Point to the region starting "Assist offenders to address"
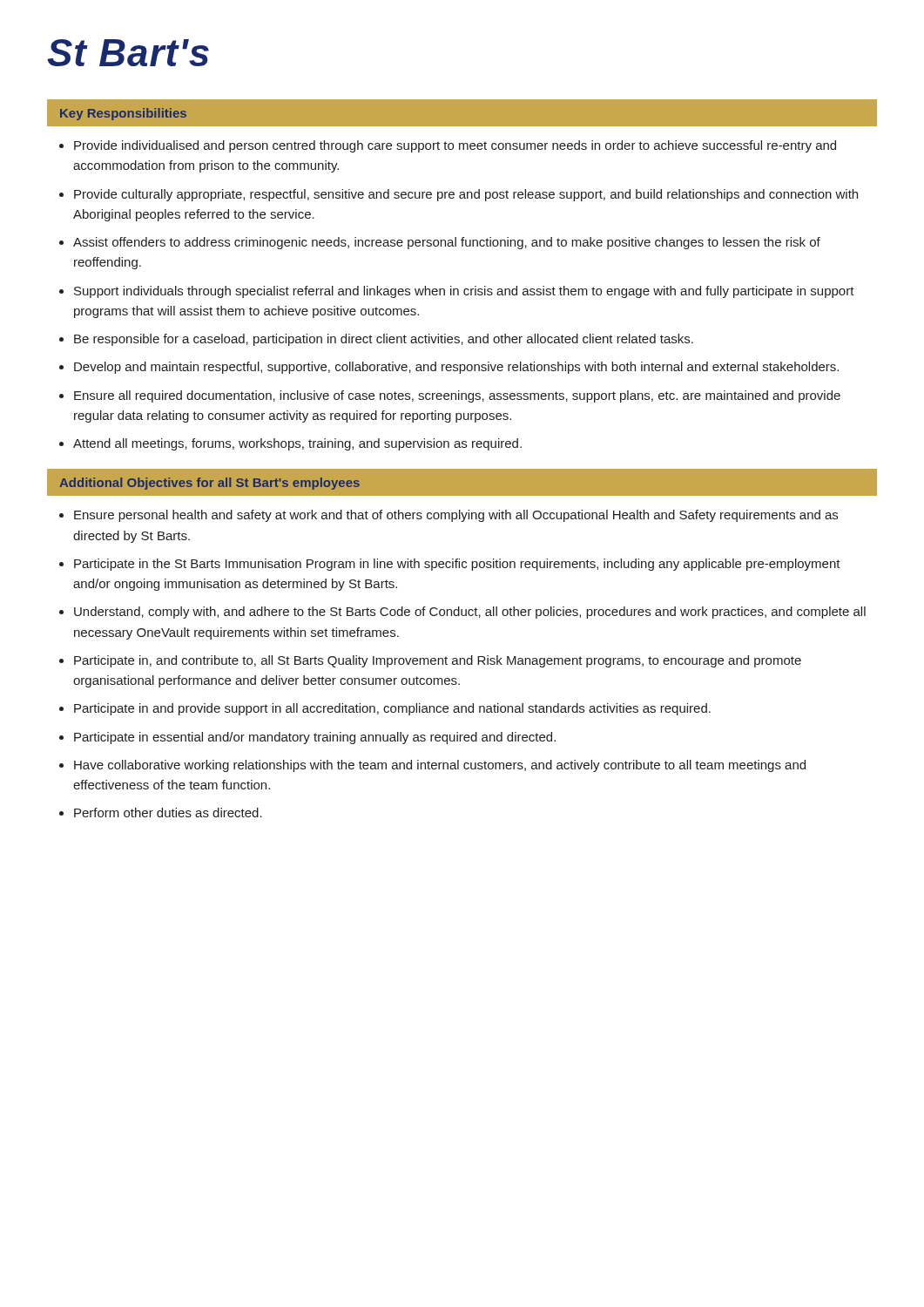 pyautogui.click(x=447, y=252)
